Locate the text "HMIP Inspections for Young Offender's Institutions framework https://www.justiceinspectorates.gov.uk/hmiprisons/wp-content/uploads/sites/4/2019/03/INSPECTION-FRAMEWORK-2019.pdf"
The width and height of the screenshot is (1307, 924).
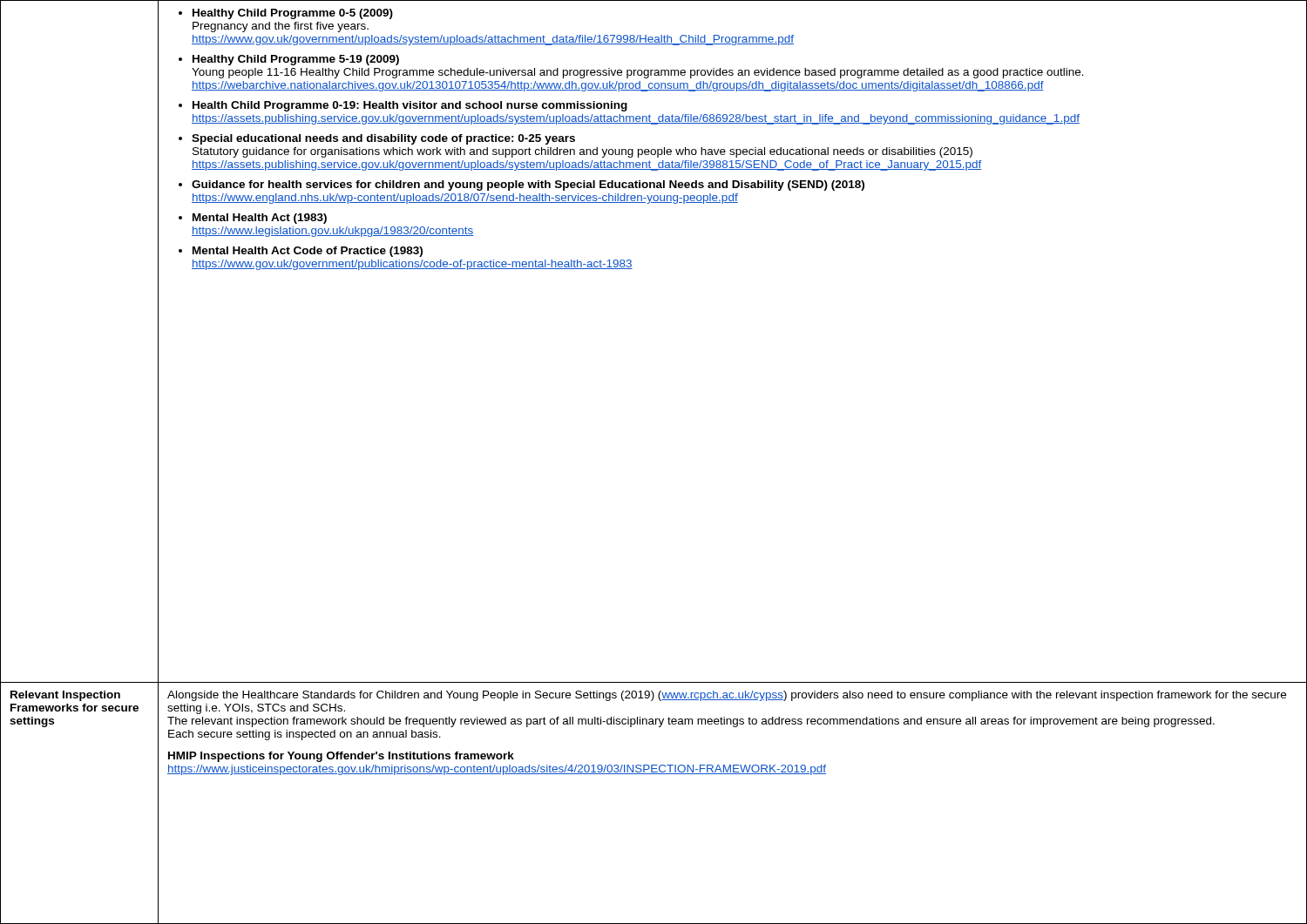point(497,762)
